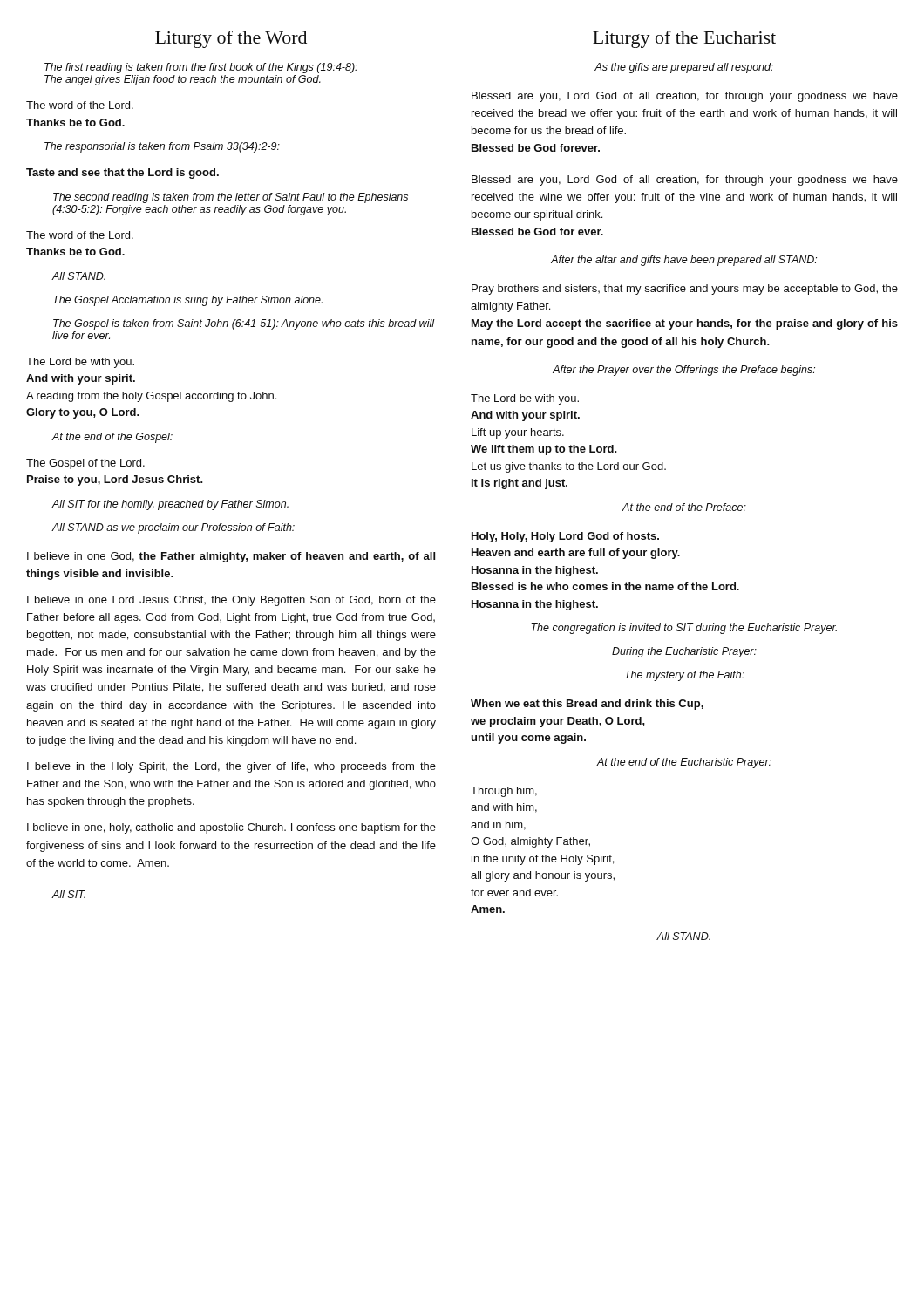This screenshot has height=1308, width=924.
Task: Select the text starting "Pray brothers and sisters, that my sacrifice and"
Action: click(x=684, y=315)
